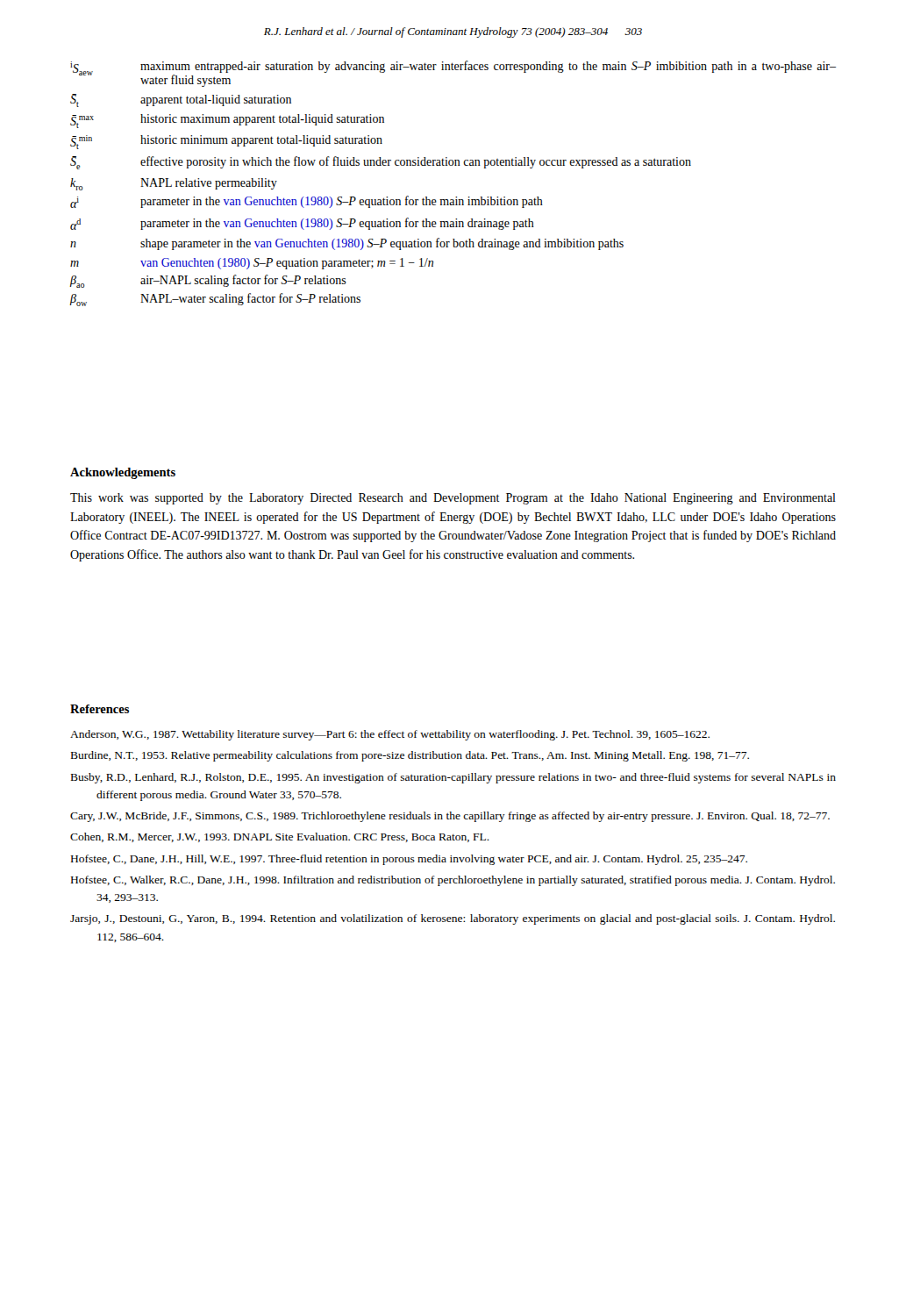This screenshot has width=906, height=1316.
Task: Find the block on this page that starts "Jarsjo, J., Destouni, G., Yaron, B., 1994. Retention"
Action: tap(453, 927)
